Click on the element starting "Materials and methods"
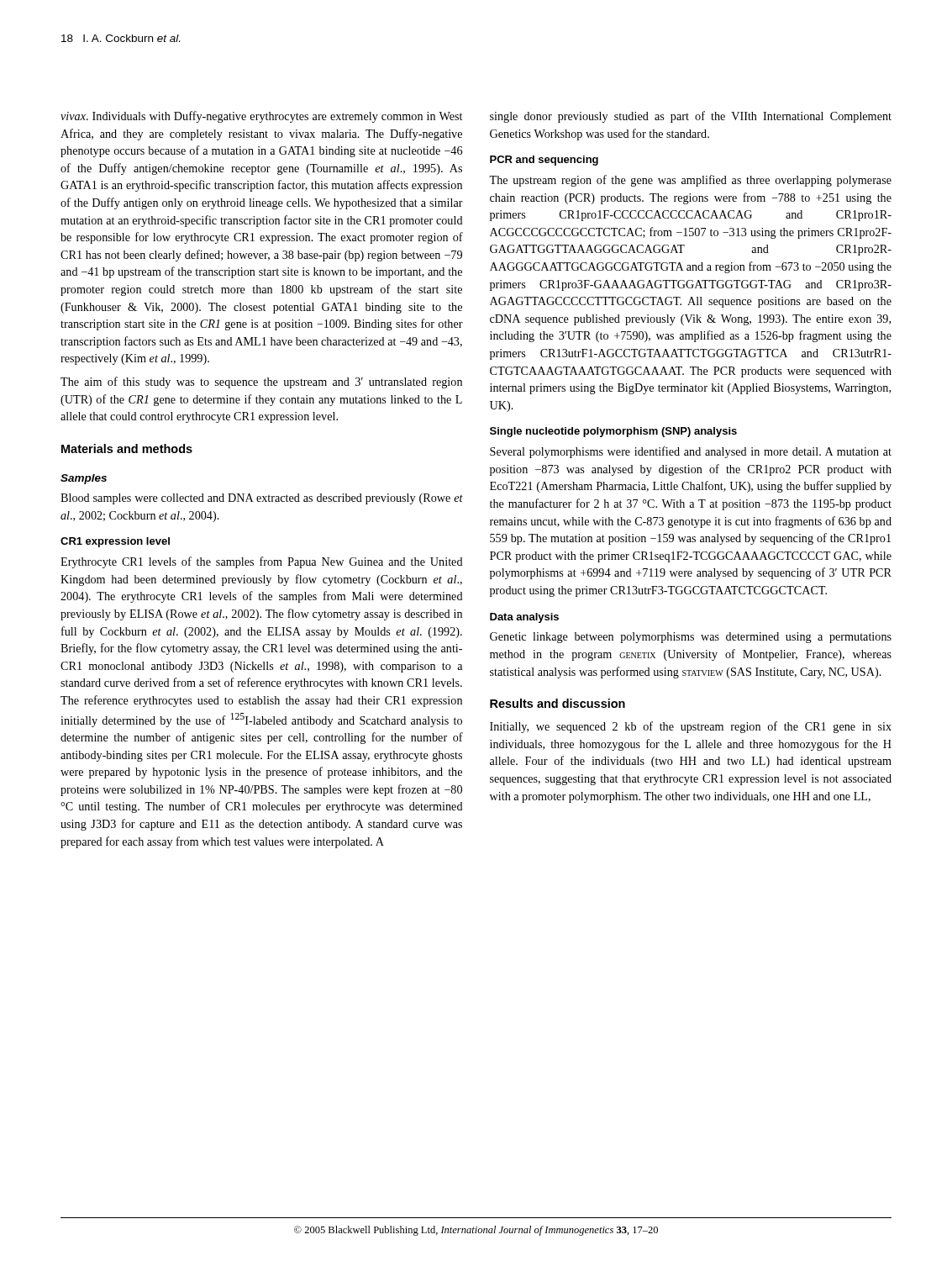 coord(126,449)
